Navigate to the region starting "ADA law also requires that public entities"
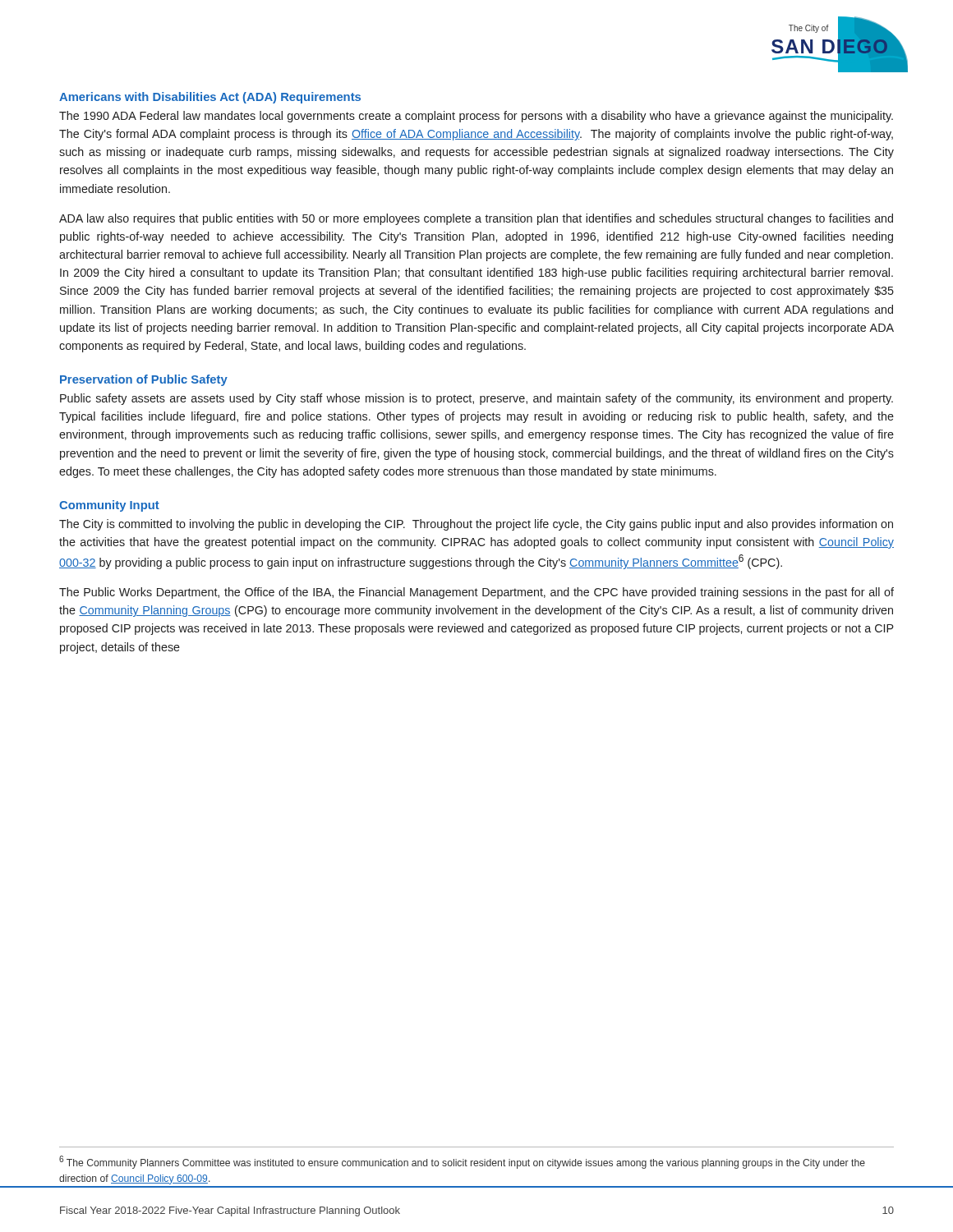The width and height of the screenshot is (953, 1232). tap(476, 282)
